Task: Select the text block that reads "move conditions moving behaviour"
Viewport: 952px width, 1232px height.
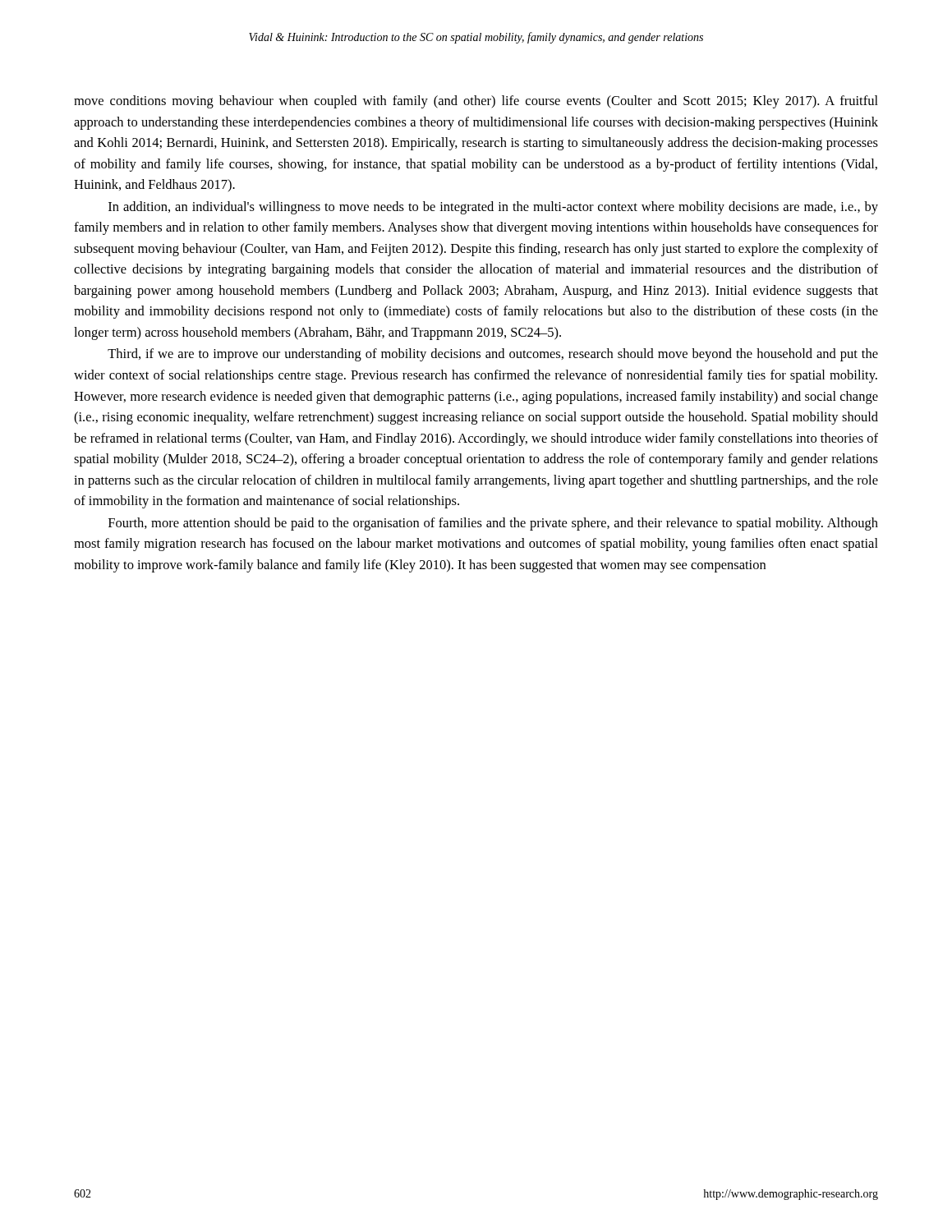Action: pos(476,333)
